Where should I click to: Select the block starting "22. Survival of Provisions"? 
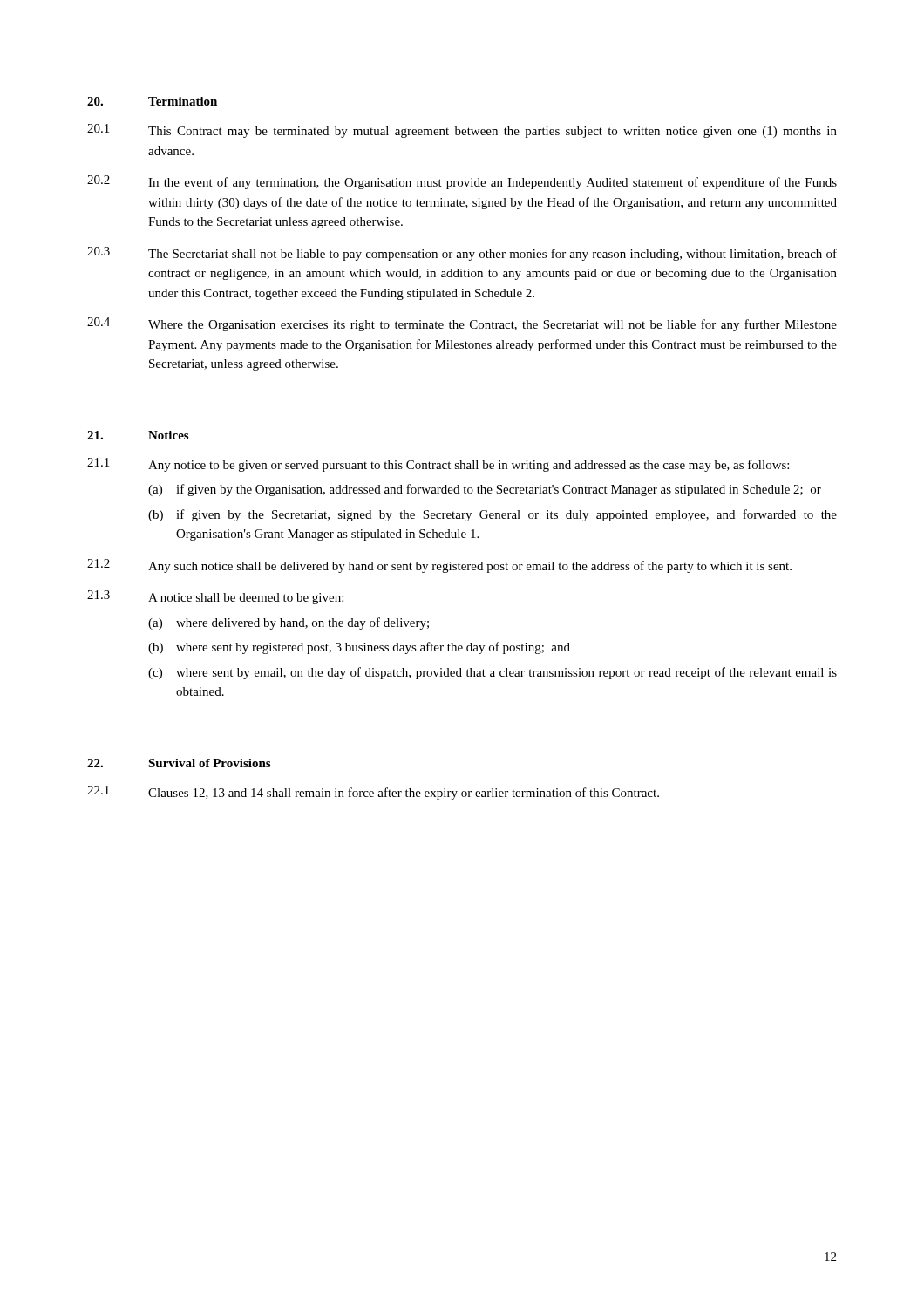coord(179,763)
